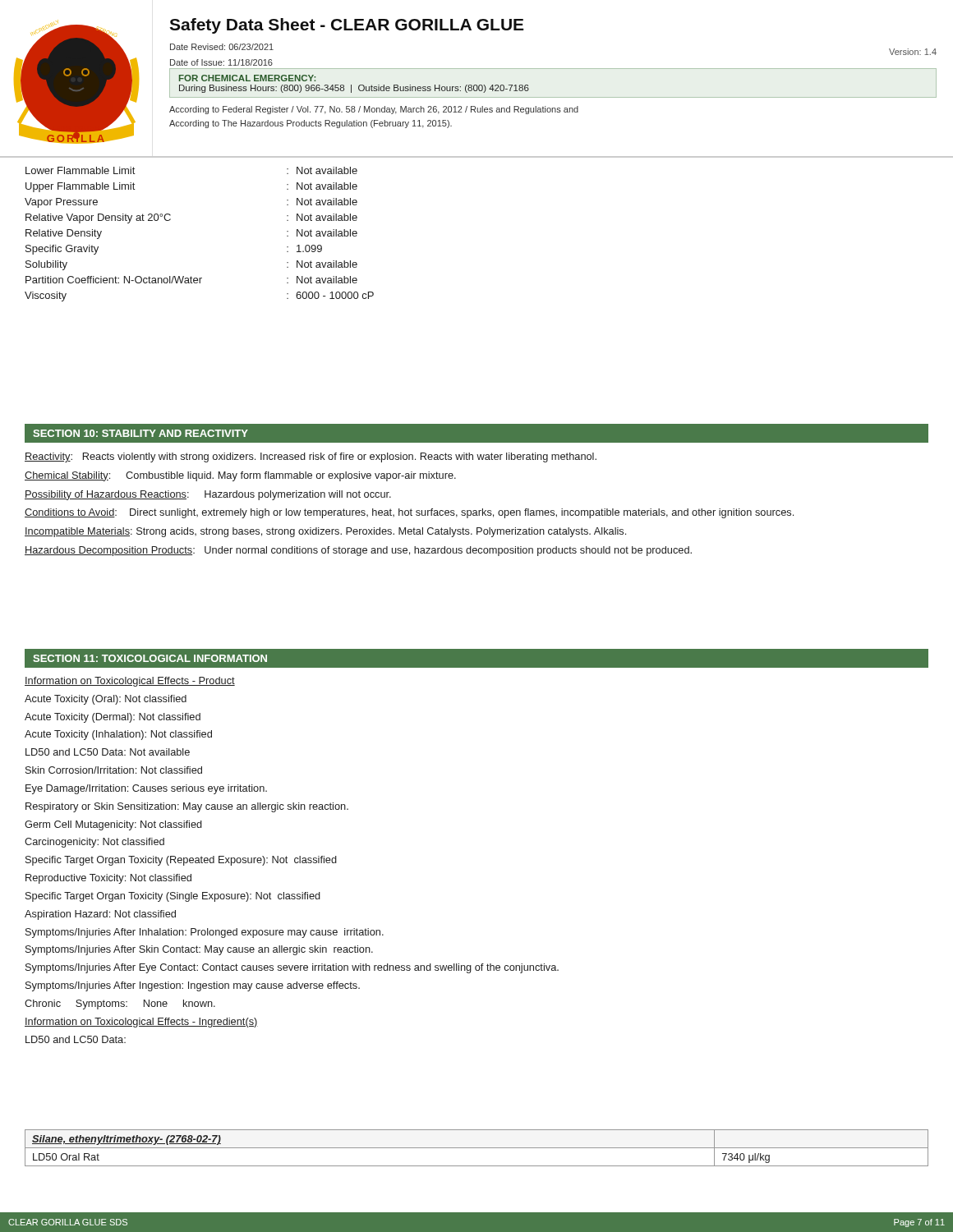Screen dimensions: 1232x953
Task: Where is the passage that starts "According to Federal Register / Vol."?
Action: click(x=374, y=116)
